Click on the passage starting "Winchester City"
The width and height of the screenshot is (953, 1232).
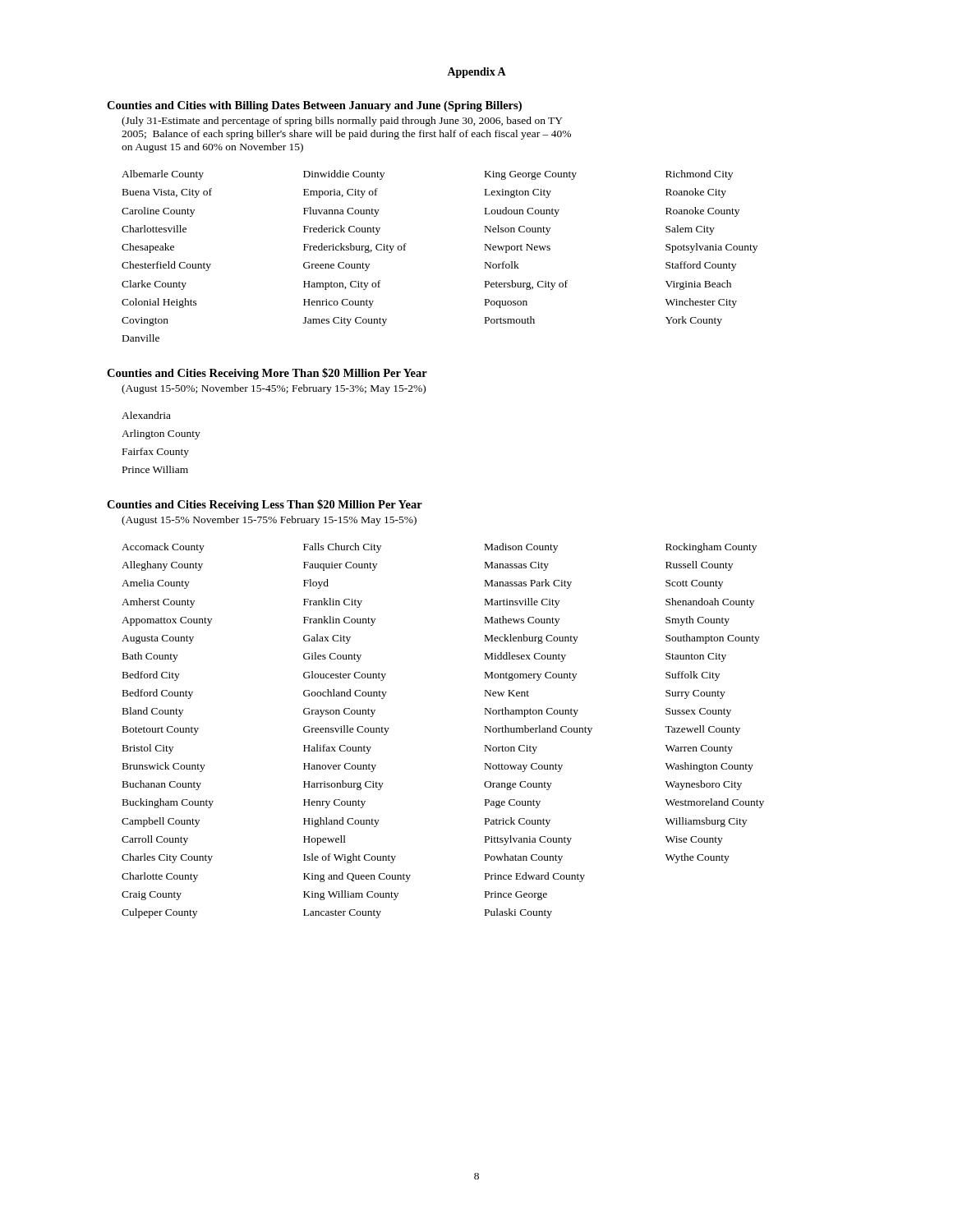(701, 302)
